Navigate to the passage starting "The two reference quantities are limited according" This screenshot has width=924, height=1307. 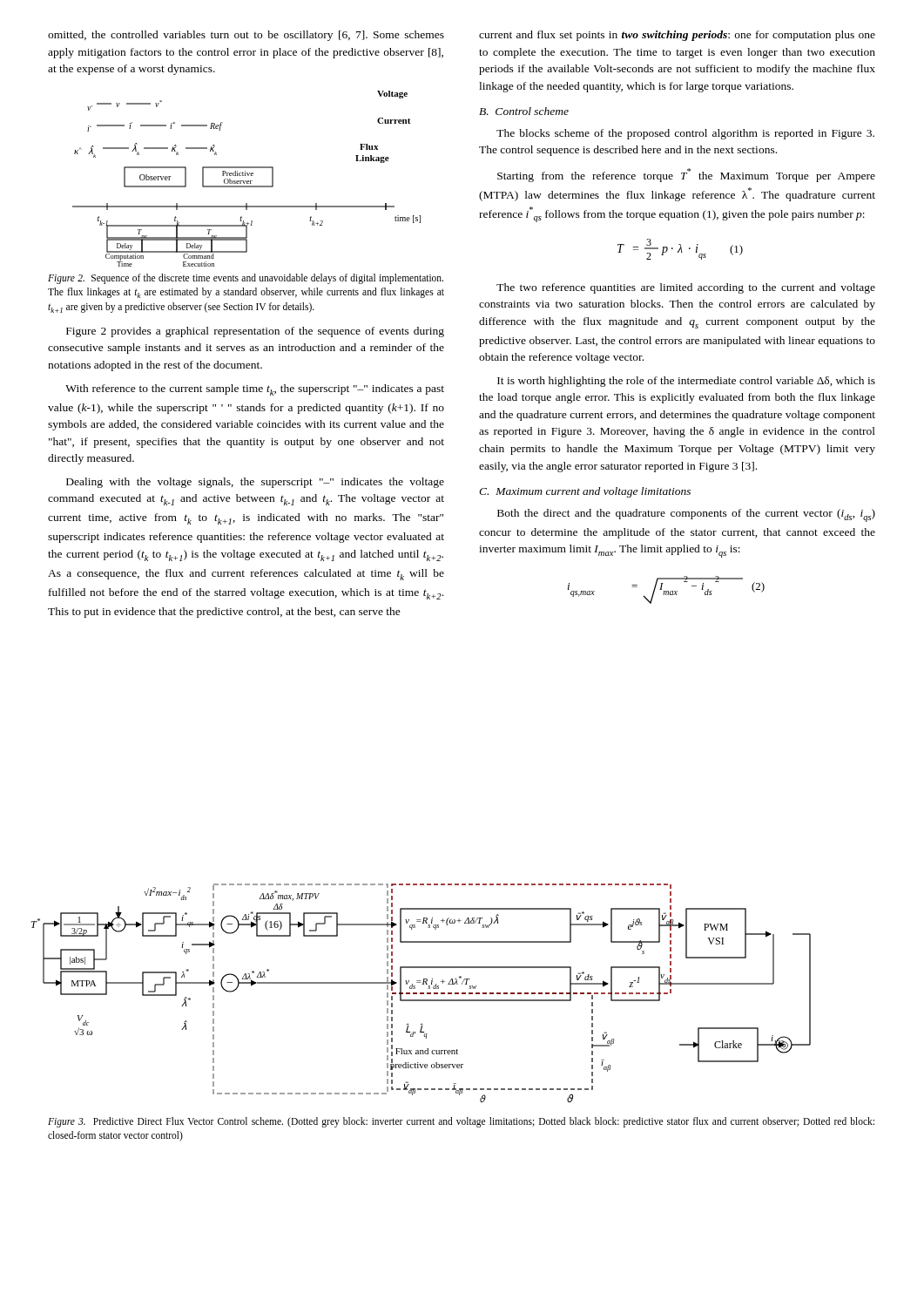tap(677, 376)
